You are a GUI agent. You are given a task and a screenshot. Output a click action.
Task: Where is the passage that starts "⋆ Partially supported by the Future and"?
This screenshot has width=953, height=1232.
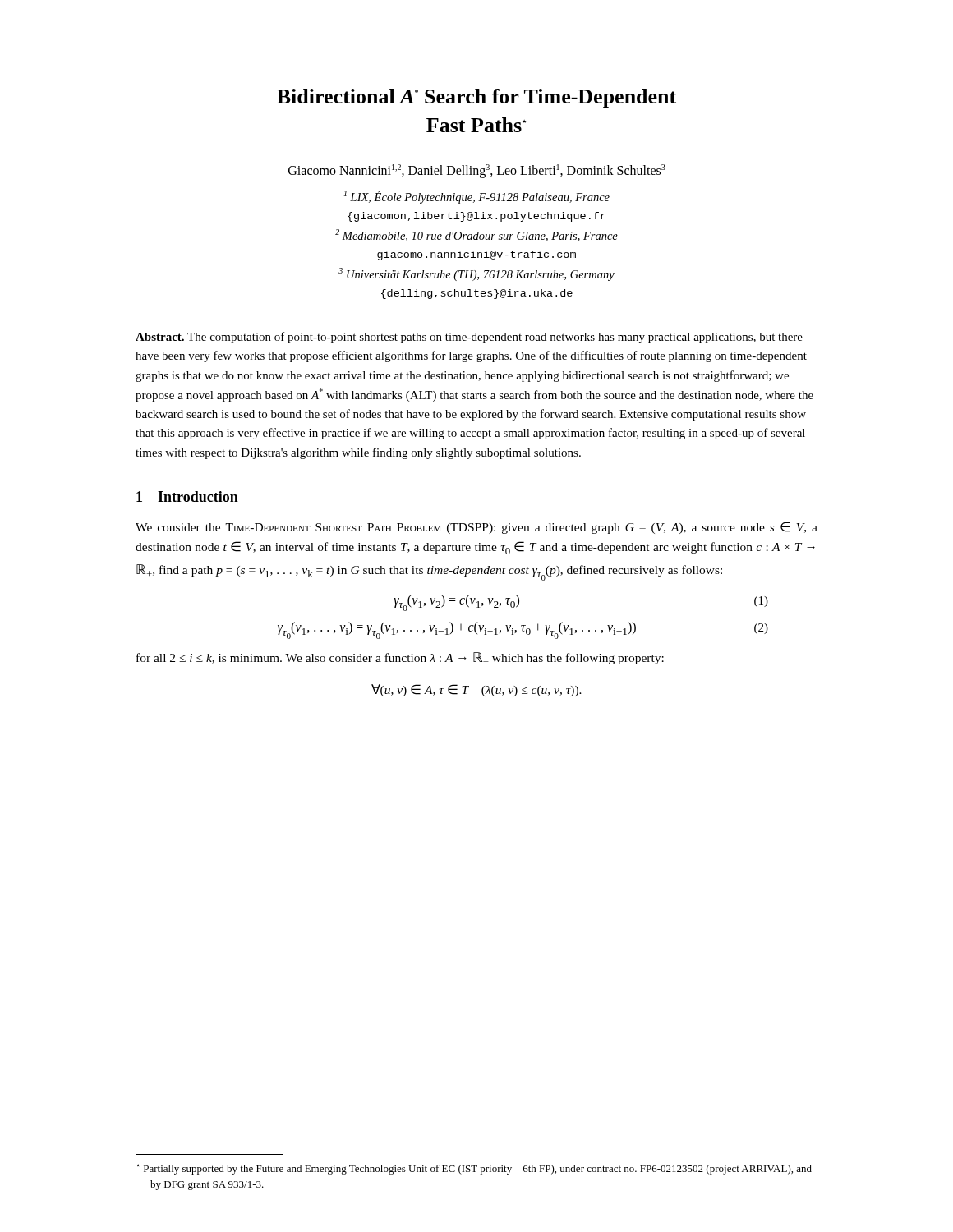click(x=474, y=1175)
